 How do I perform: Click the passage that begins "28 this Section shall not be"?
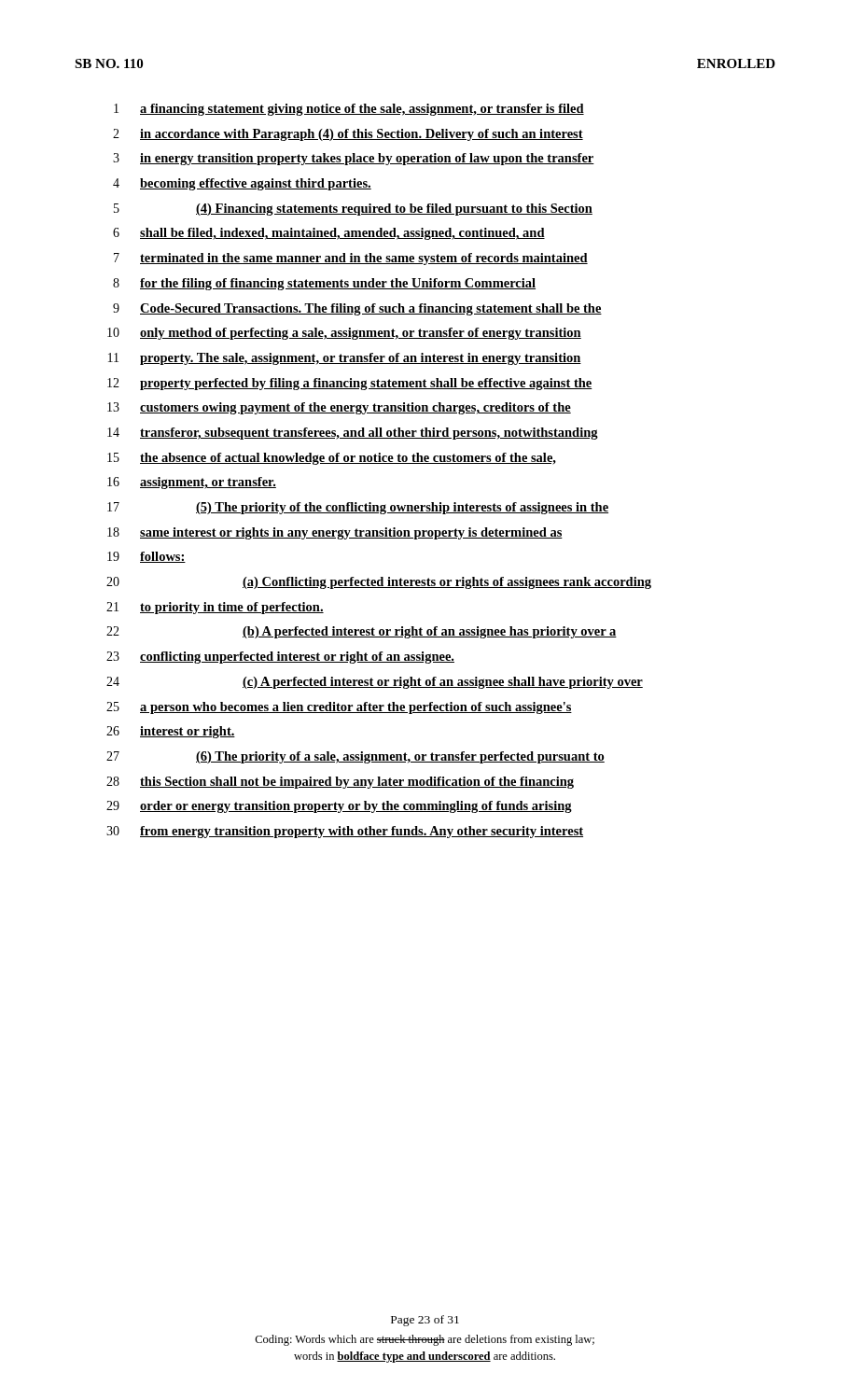click(x=425, y=781)
